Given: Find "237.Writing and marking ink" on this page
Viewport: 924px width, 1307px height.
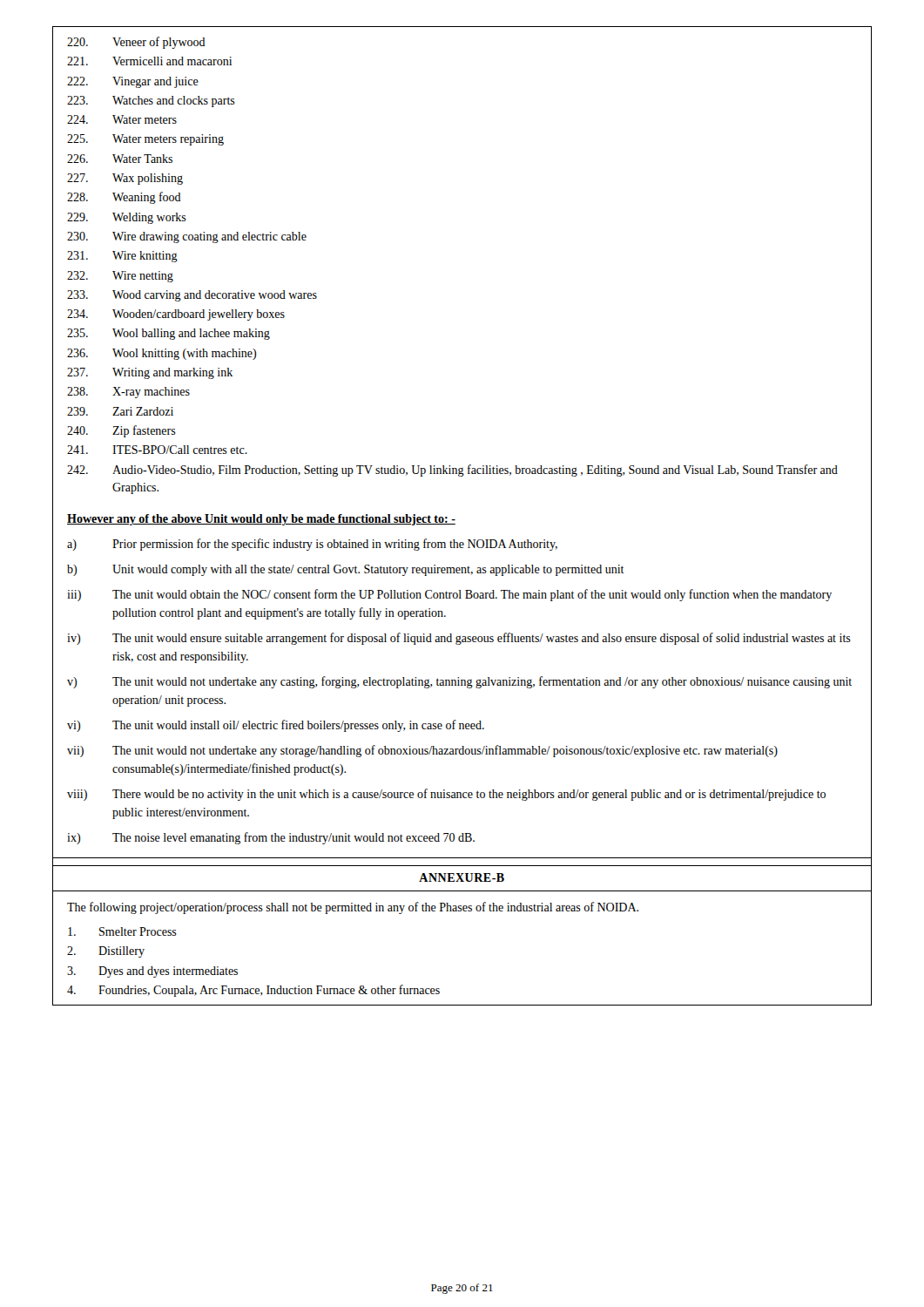Looking at the screenshot, I should 150,373.
